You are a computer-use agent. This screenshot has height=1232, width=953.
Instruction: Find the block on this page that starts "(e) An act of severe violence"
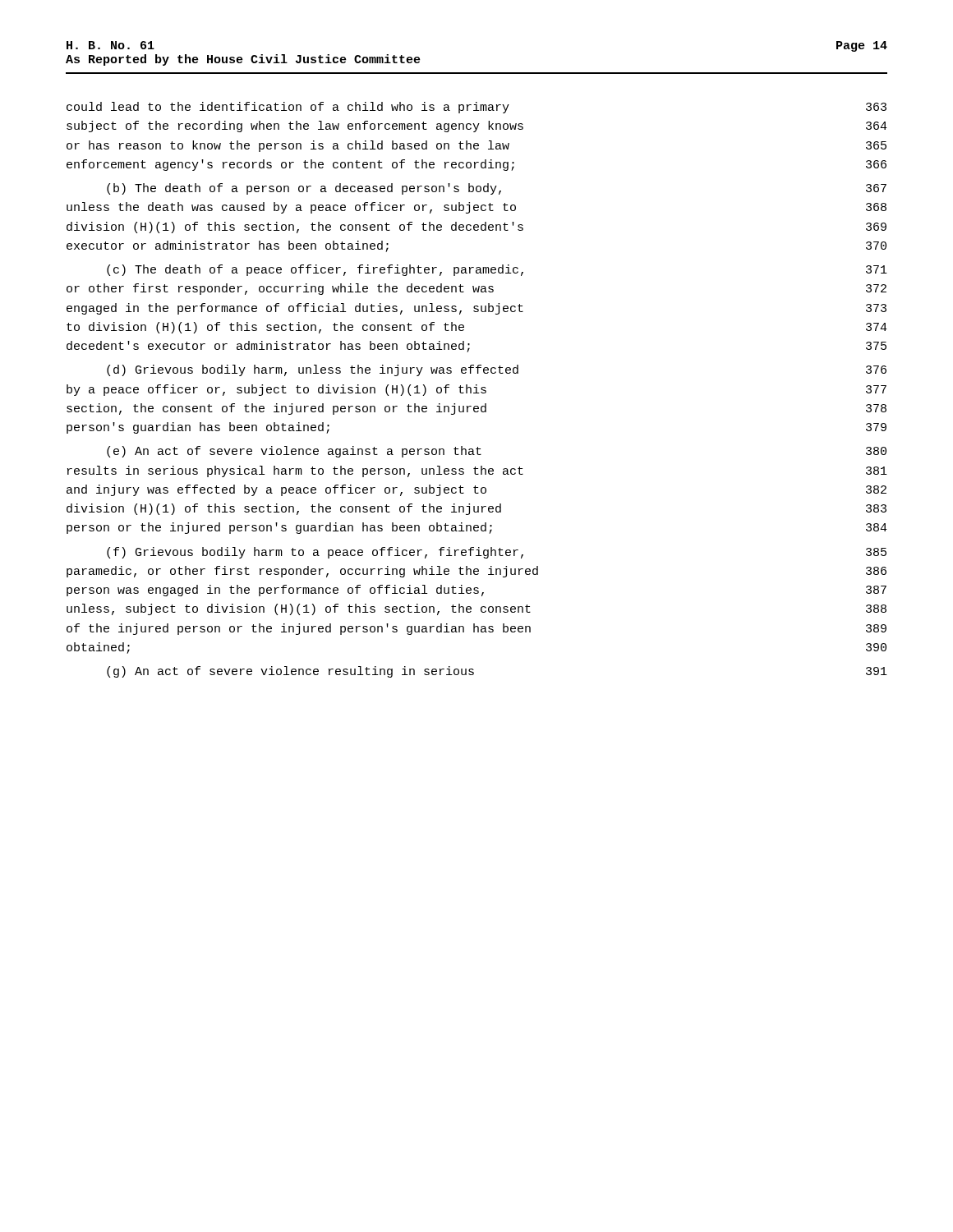[x=476, y=491]
